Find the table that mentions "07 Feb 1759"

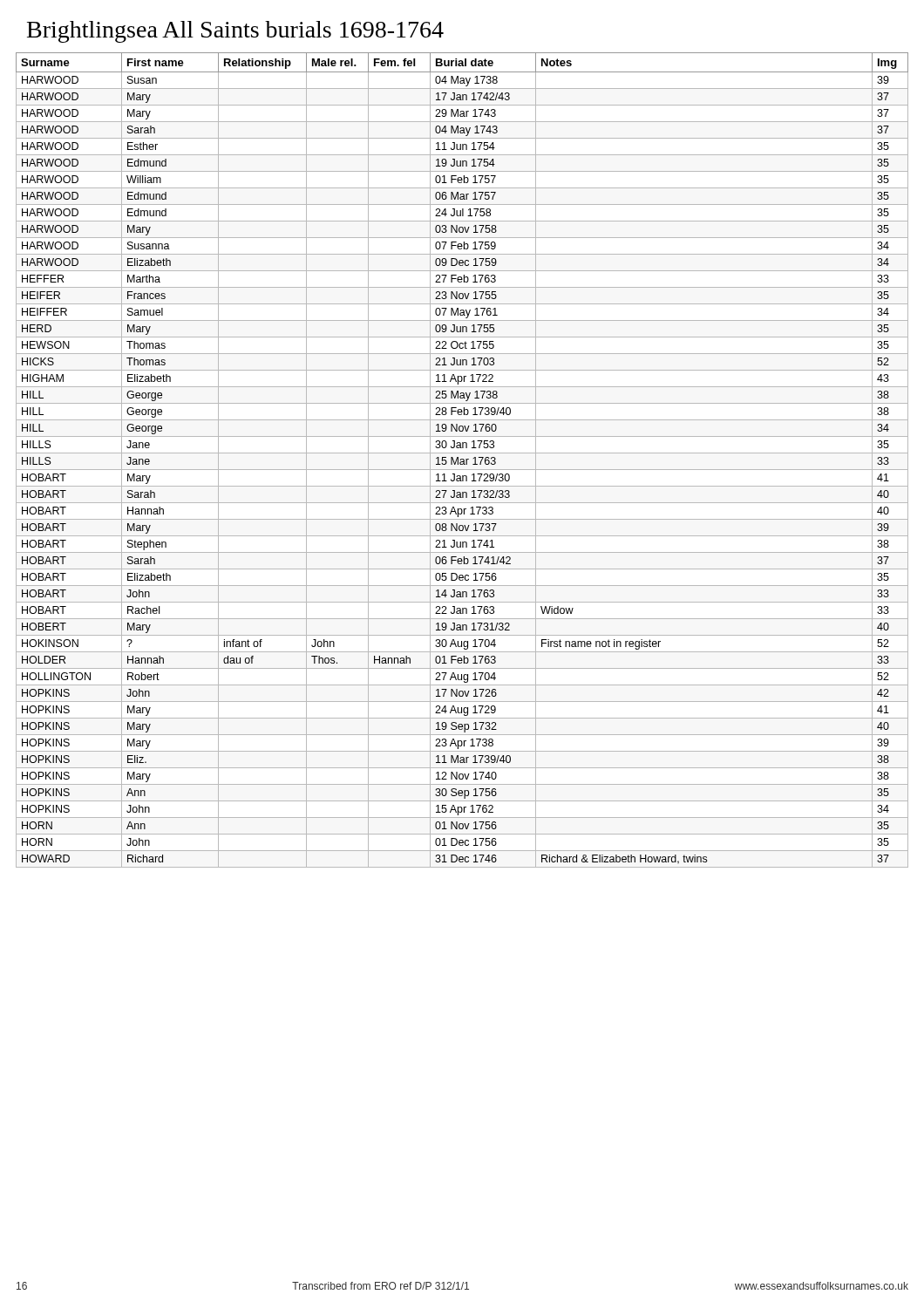coord(462,460)
